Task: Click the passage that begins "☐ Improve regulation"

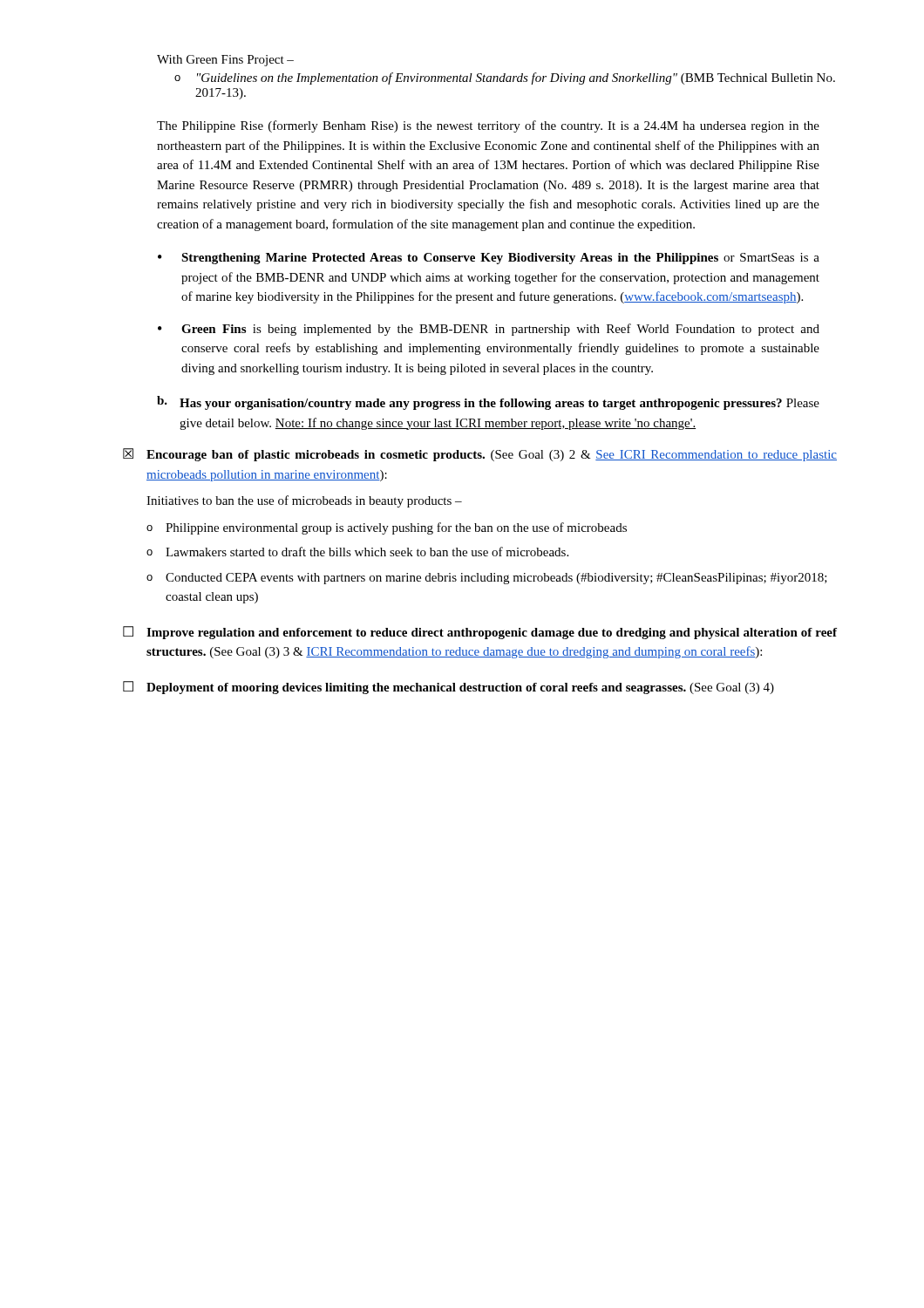Action: click(479, 642)
